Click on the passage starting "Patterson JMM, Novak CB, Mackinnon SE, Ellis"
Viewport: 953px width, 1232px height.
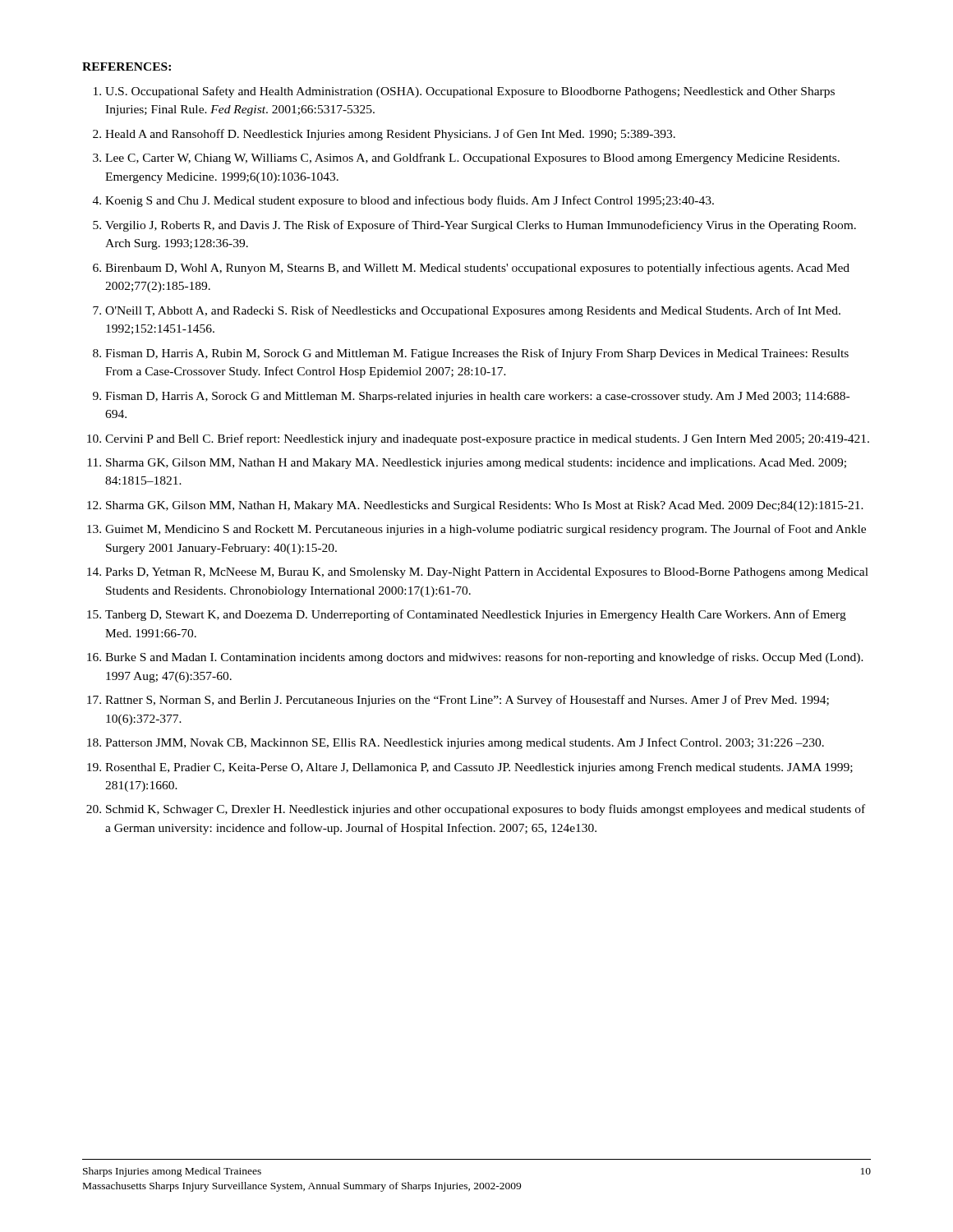click(x=488, y=743)
